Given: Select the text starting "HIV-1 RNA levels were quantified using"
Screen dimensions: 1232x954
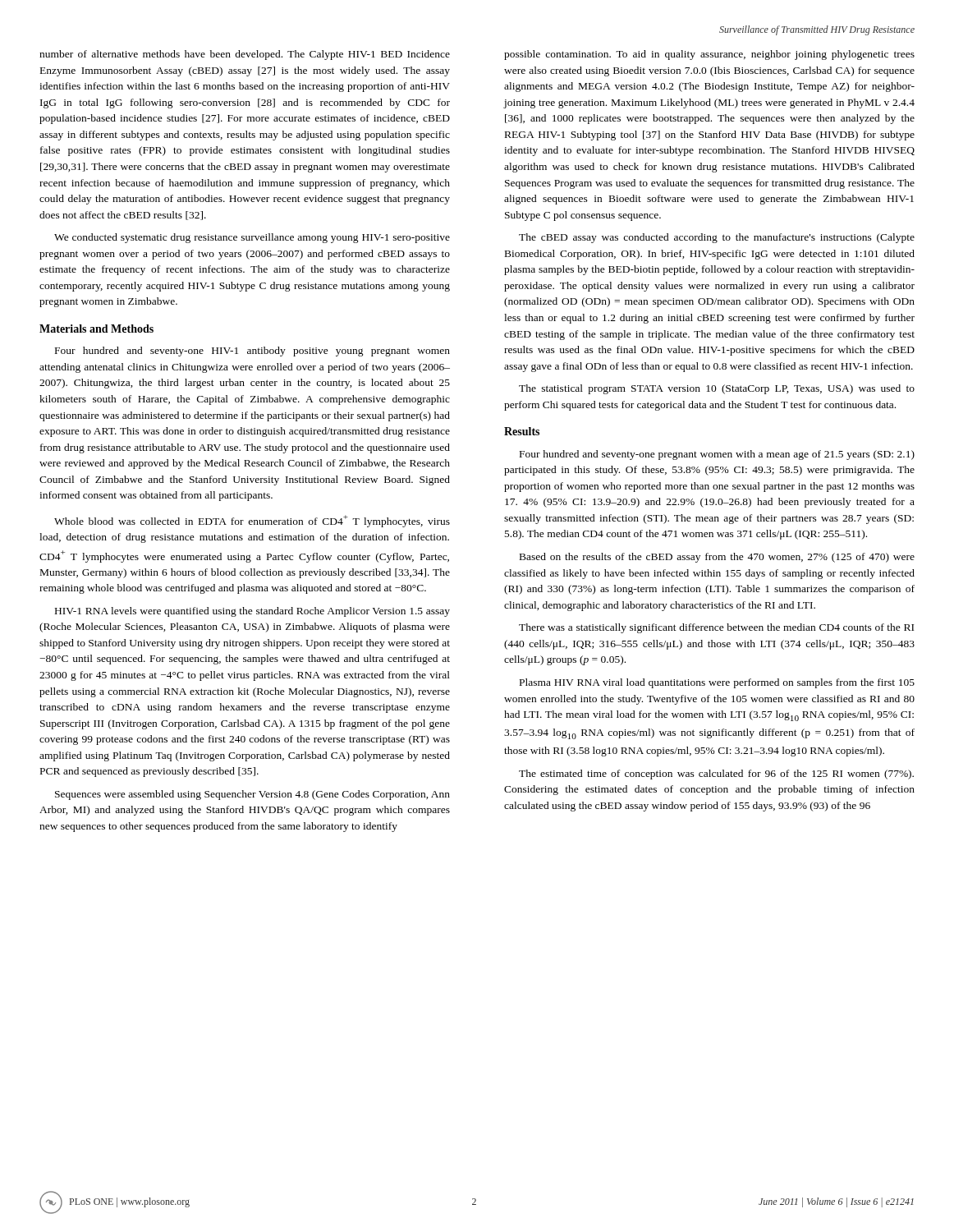Looking at the screenshot, I should pyautogui.click(x=245, y=691).
